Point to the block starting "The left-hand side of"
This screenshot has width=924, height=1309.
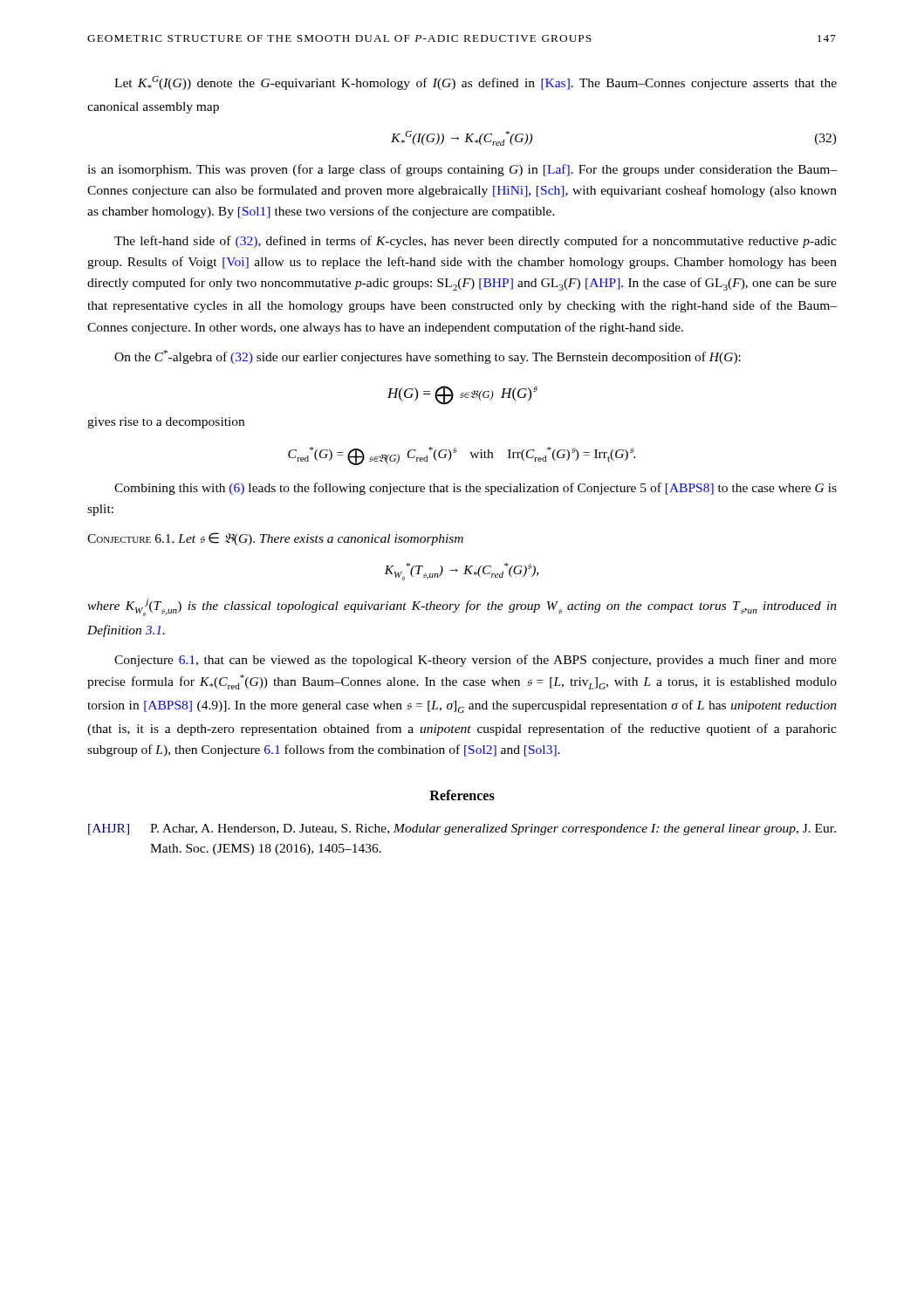pyautogui.click(x=462, y=284)
